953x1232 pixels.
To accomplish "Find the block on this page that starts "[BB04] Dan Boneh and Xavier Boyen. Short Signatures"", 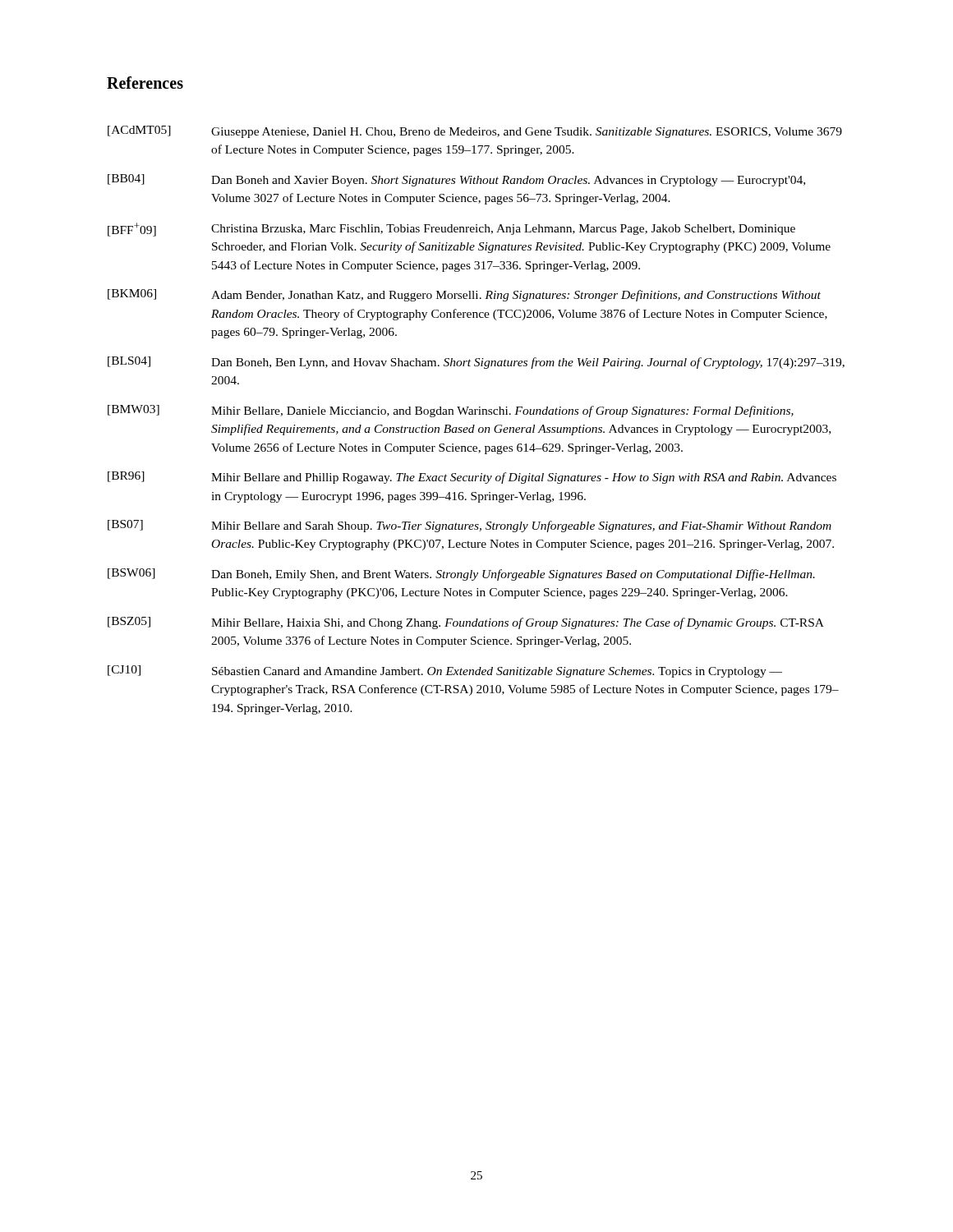I will coord(476,189).
